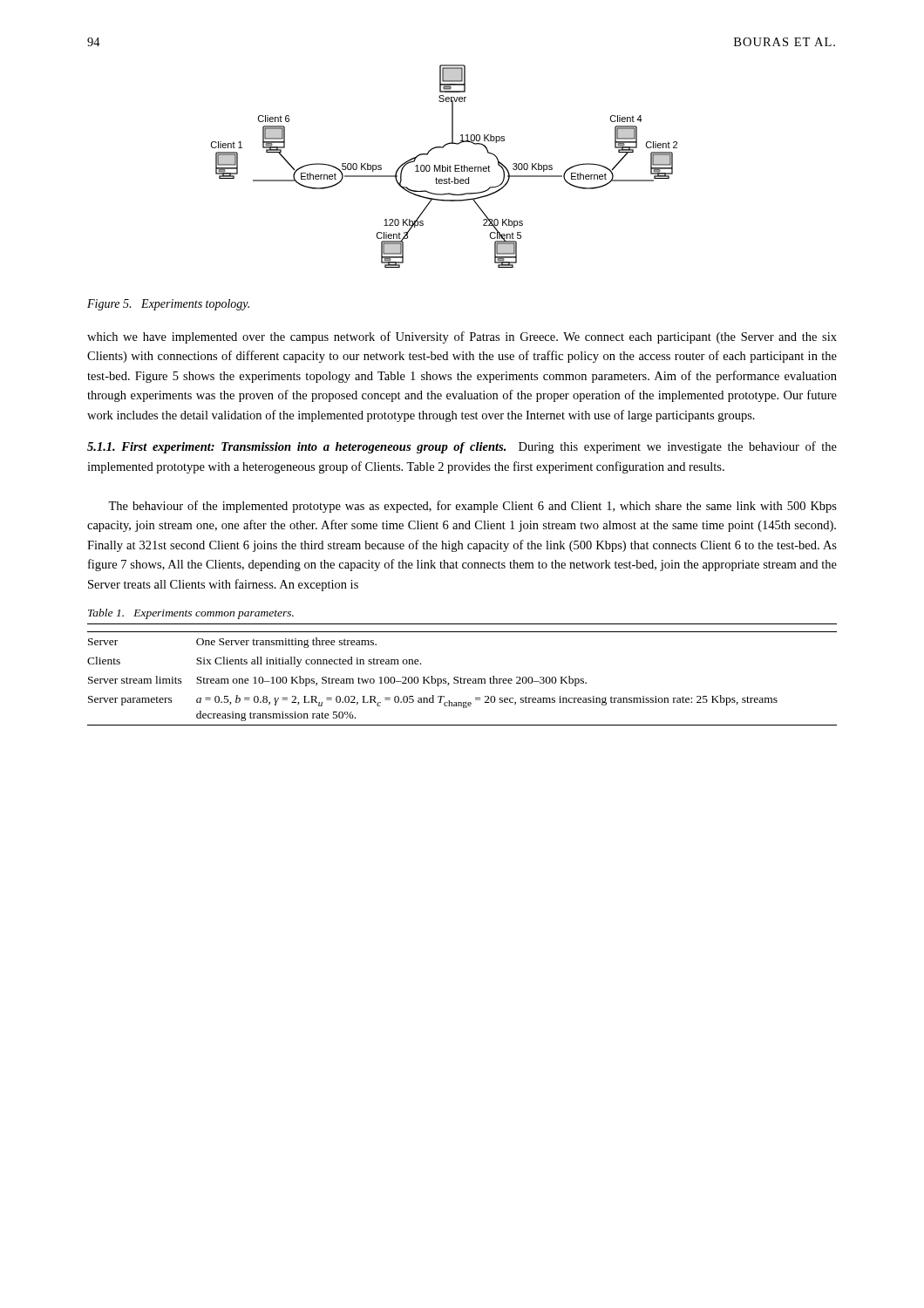The width and height of the screenshot is (924, 1308).
Task: Click on the text block that says "which we have implemented over the campus network"
Action: [x=462, y=376]
